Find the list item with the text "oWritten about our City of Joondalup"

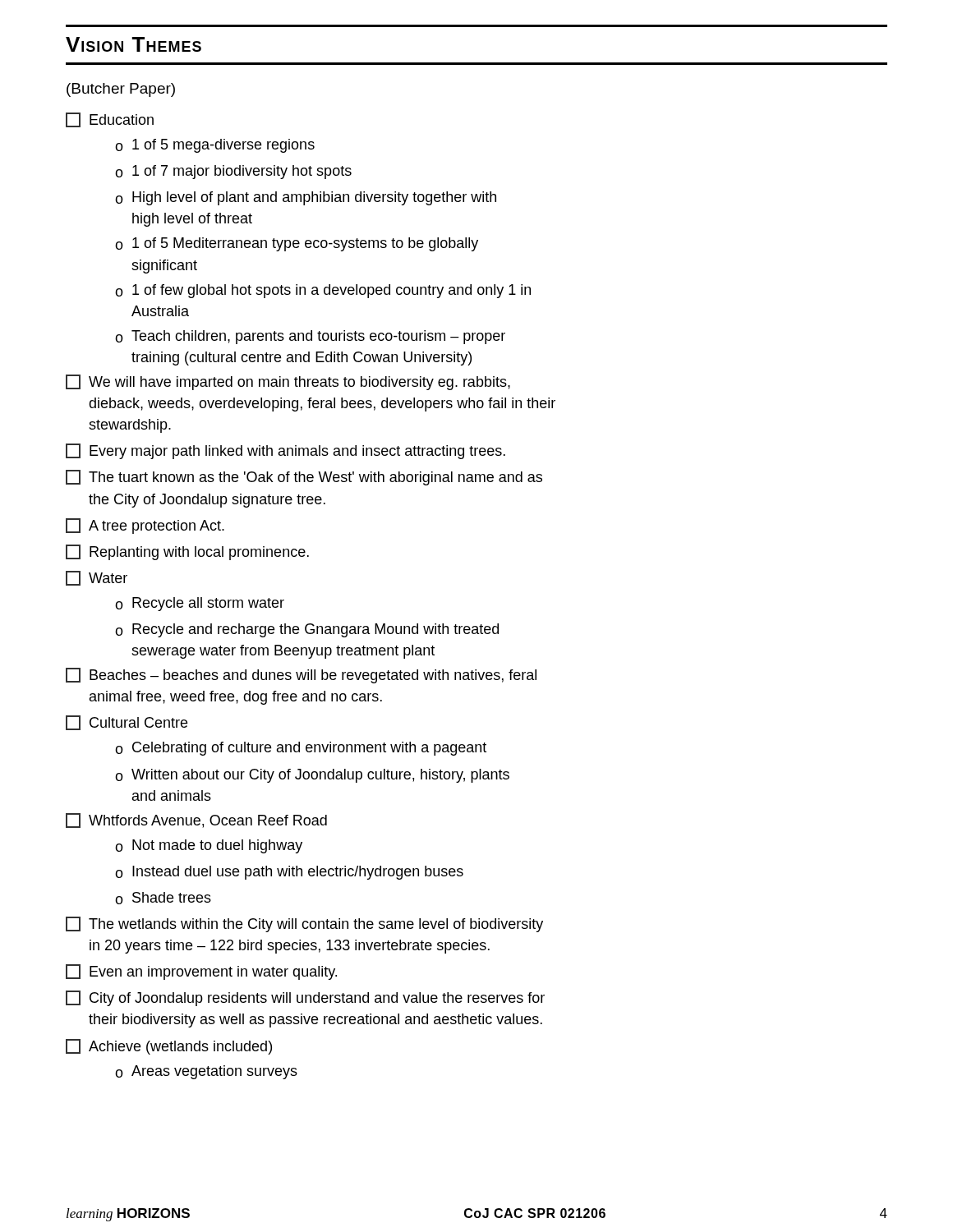click(x=312, y=785)
